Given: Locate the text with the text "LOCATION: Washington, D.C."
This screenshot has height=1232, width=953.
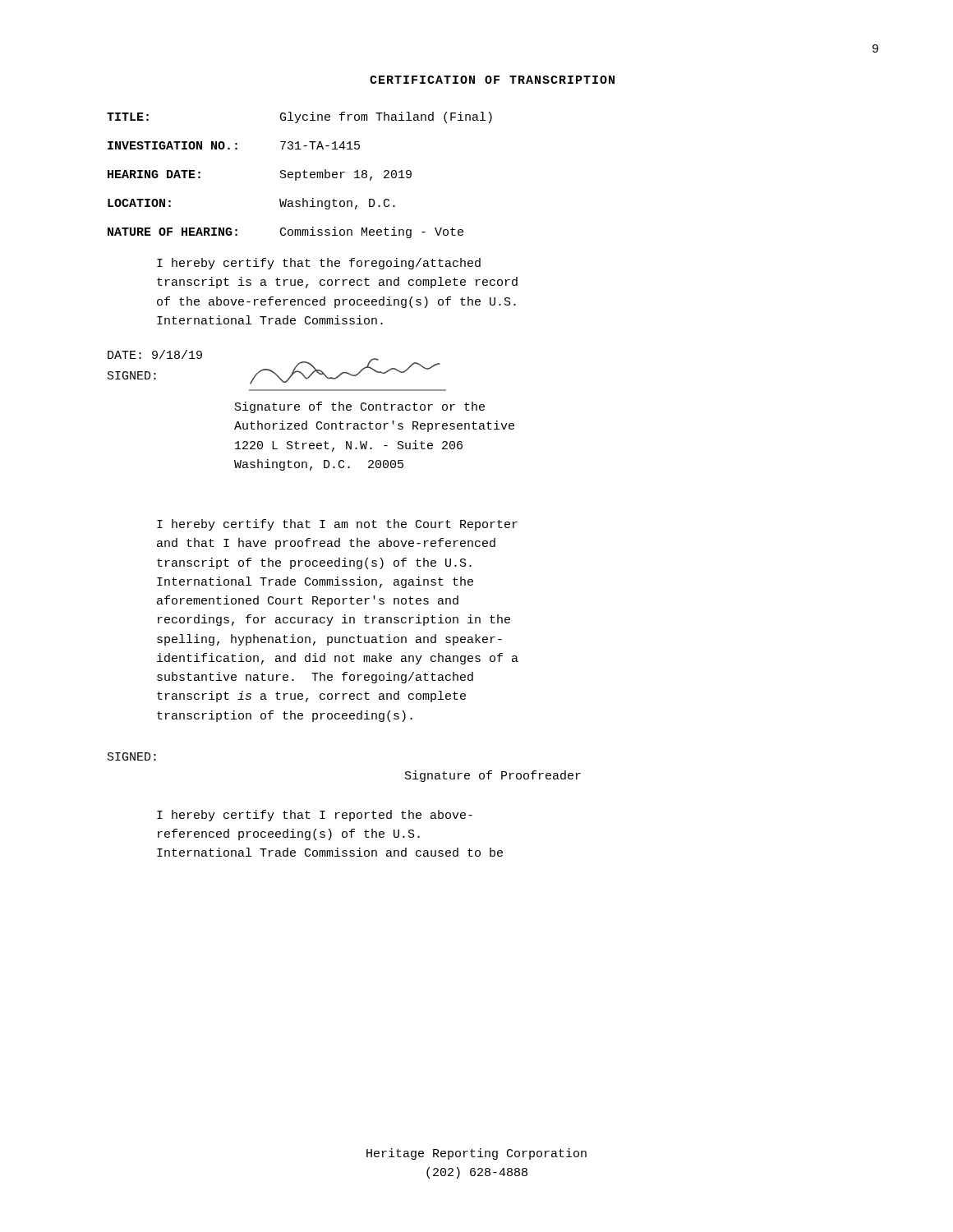Looking at the screenshot, I should point(147,203).
